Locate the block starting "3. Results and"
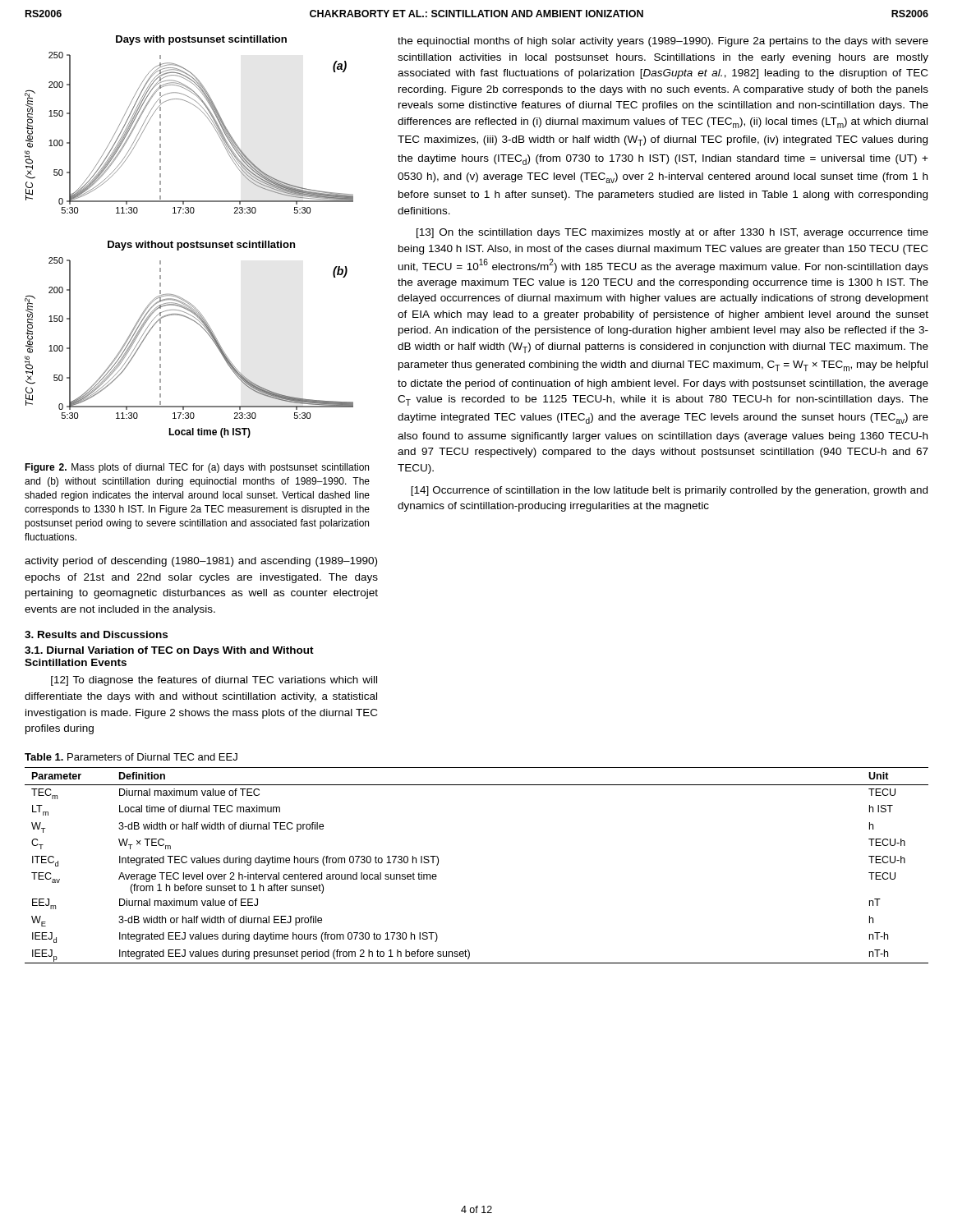953x1232 pixels. pyautogui.click(x=96, y=635)
